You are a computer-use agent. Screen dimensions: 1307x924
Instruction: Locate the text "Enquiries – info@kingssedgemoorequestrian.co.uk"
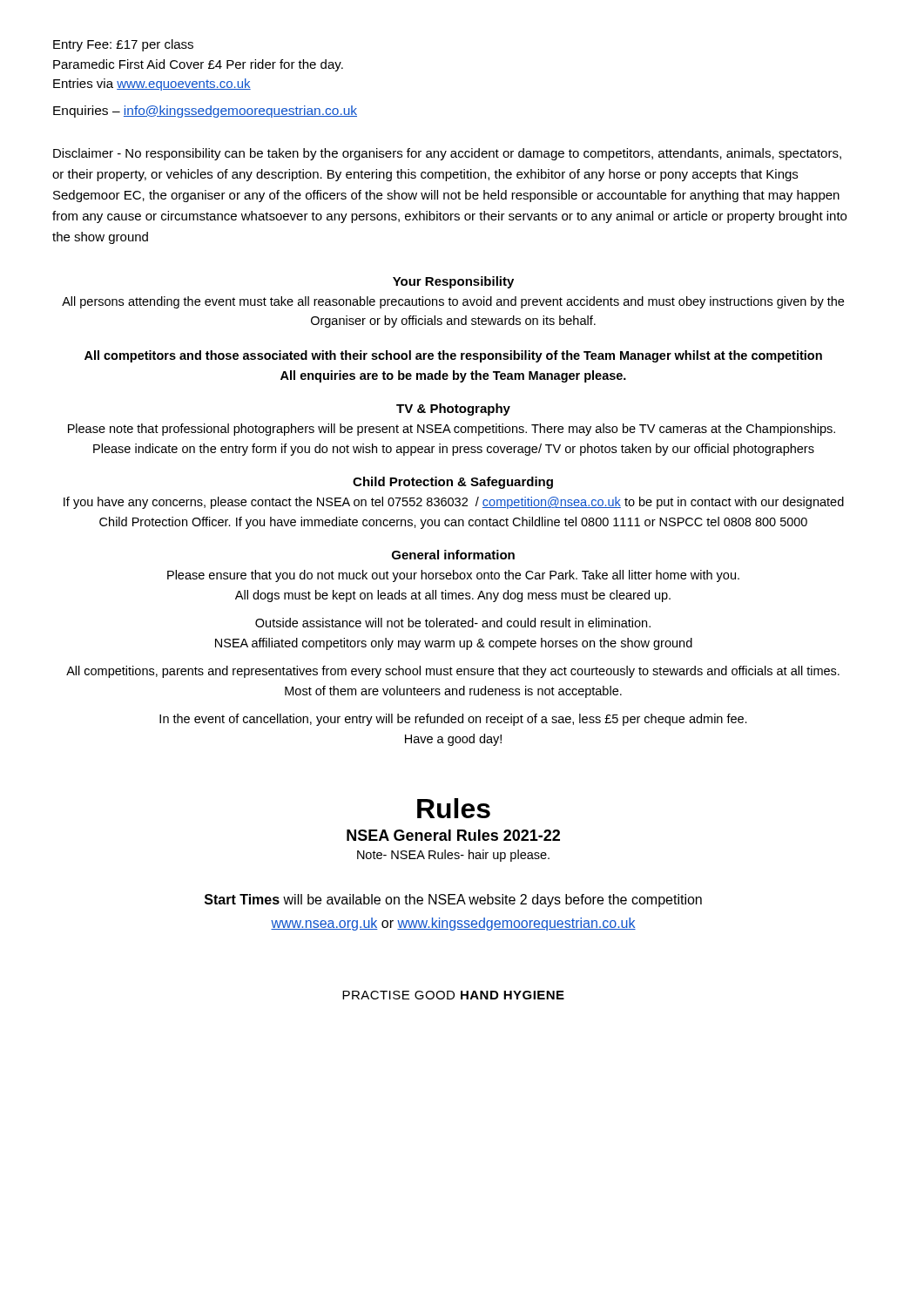[x=205, y=110]
